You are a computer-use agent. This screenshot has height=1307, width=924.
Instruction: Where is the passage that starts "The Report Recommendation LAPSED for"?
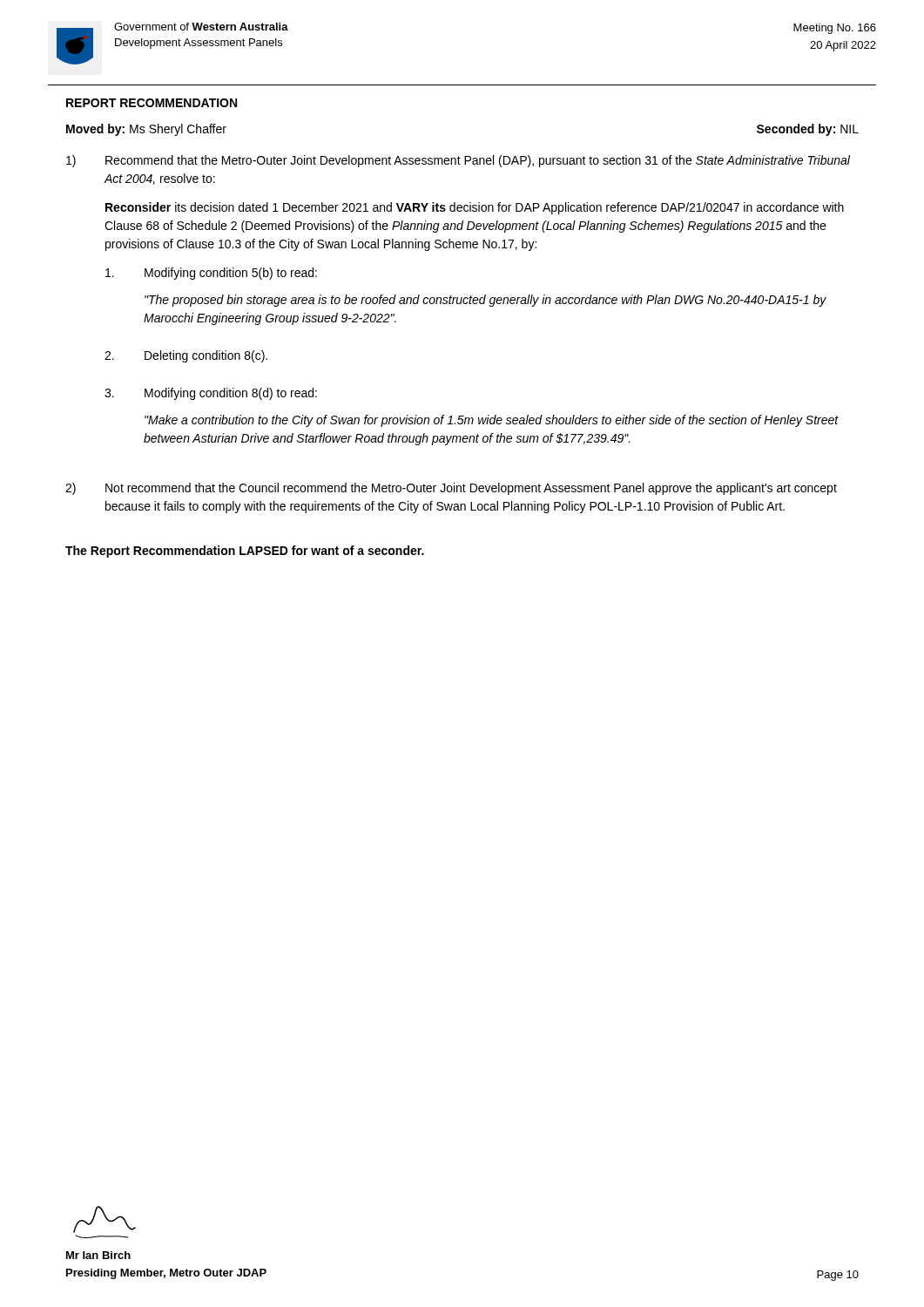tap(245, 551)
